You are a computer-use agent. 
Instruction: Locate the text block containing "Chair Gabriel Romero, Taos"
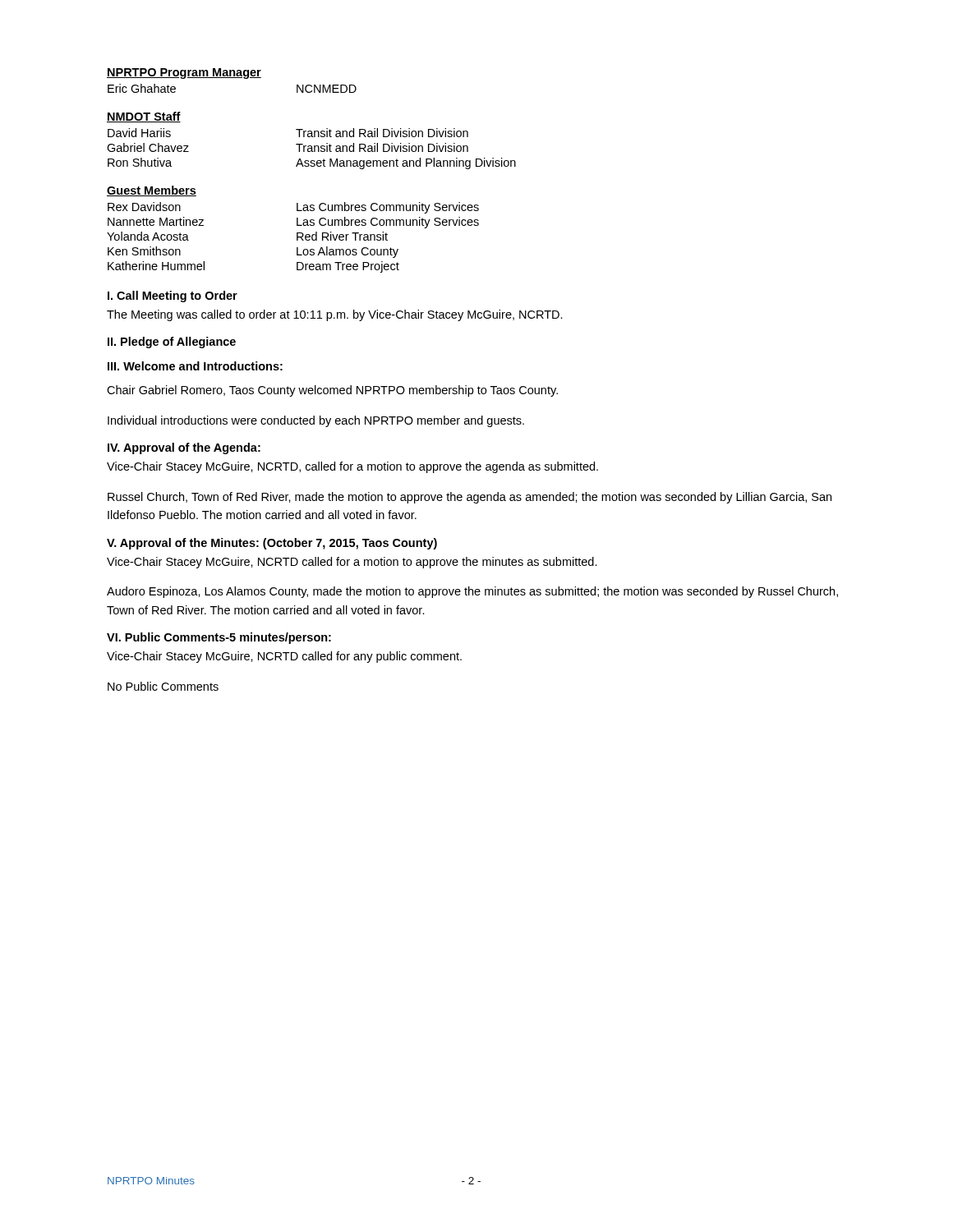tap(333, 390)
